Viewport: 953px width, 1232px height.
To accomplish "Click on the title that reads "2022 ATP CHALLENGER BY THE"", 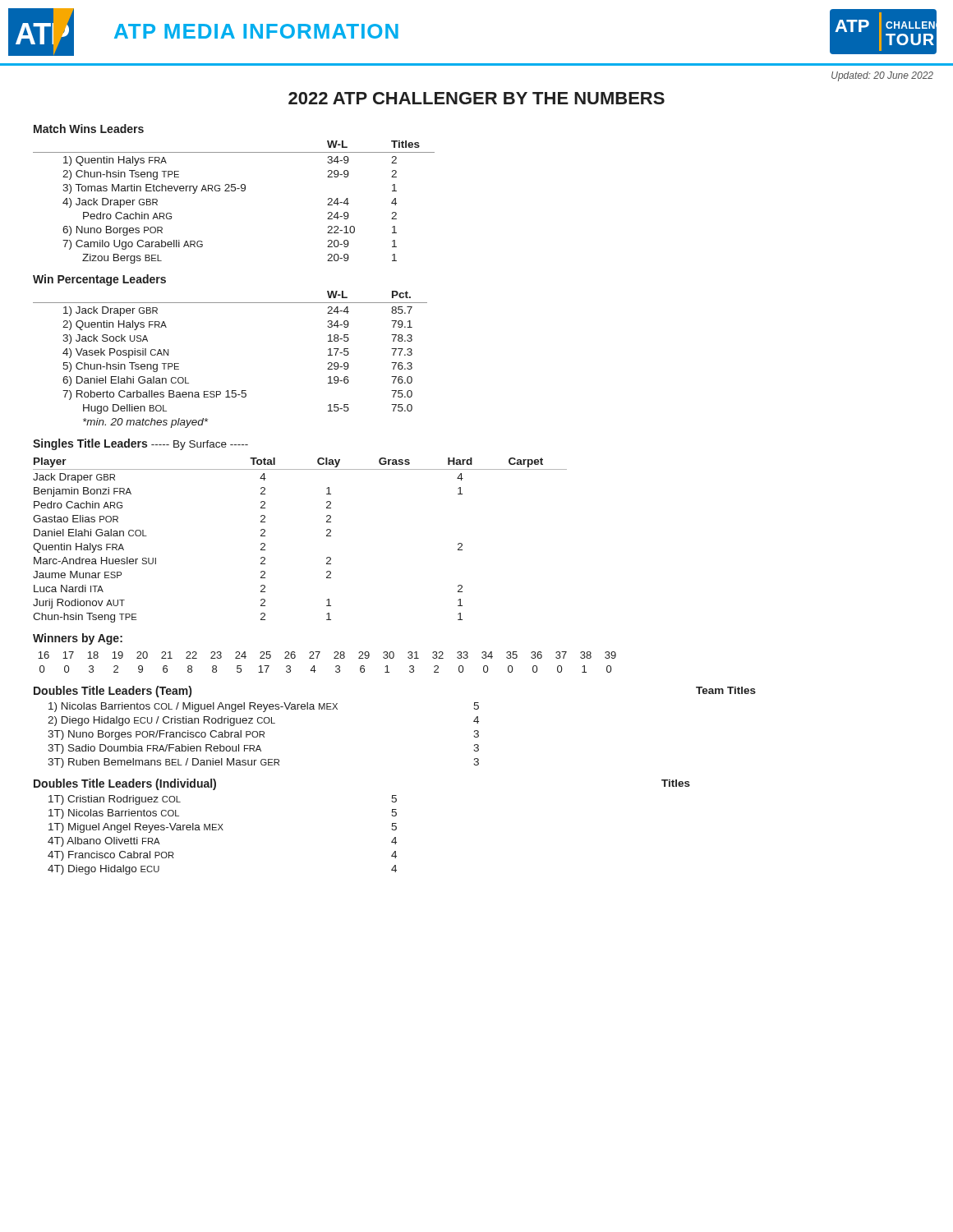I will (x=476, y=98).
